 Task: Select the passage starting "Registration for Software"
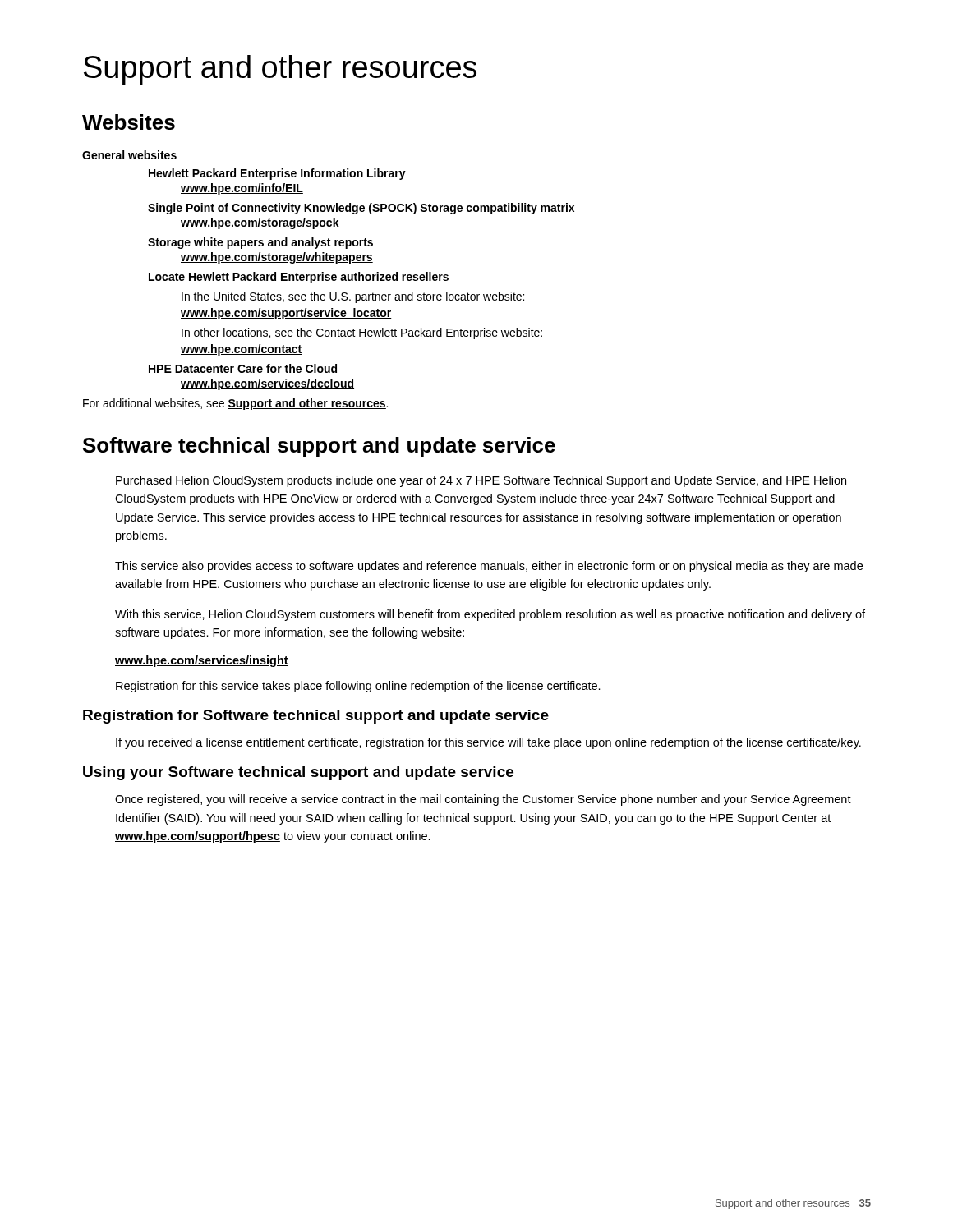tap(476, 716)
